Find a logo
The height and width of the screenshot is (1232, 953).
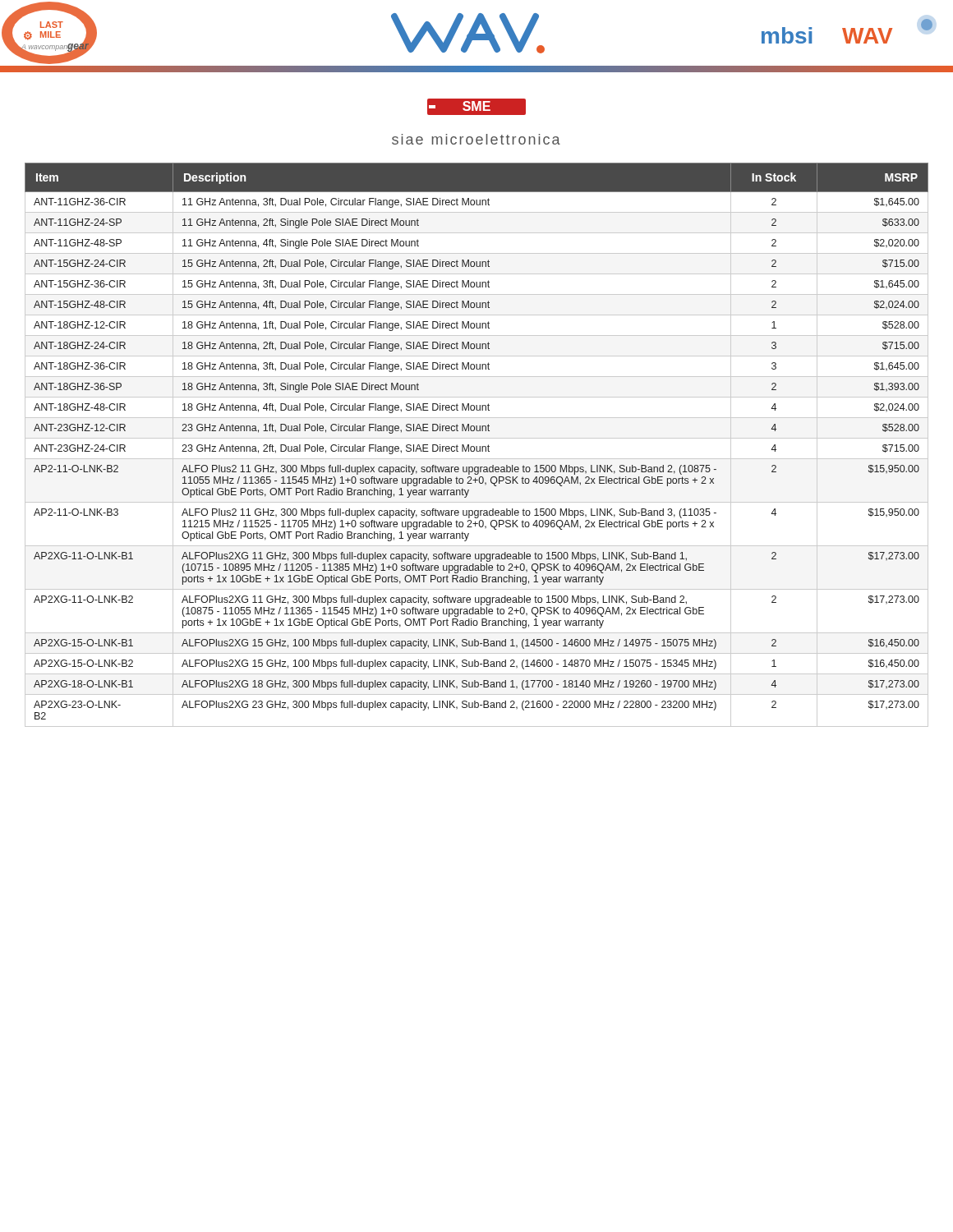[476, 107]
